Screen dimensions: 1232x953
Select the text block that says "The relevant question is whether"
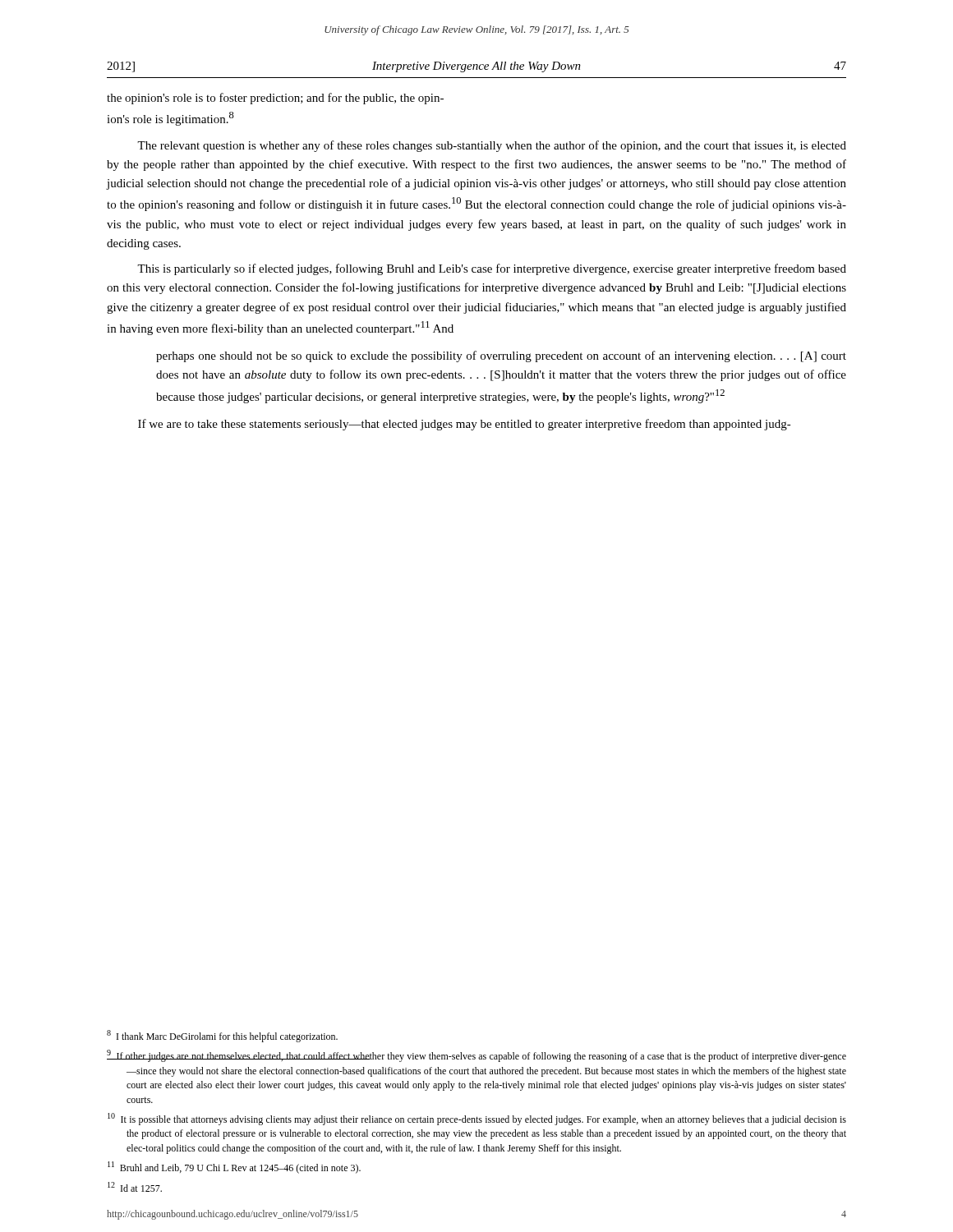(x=476, y=194)
